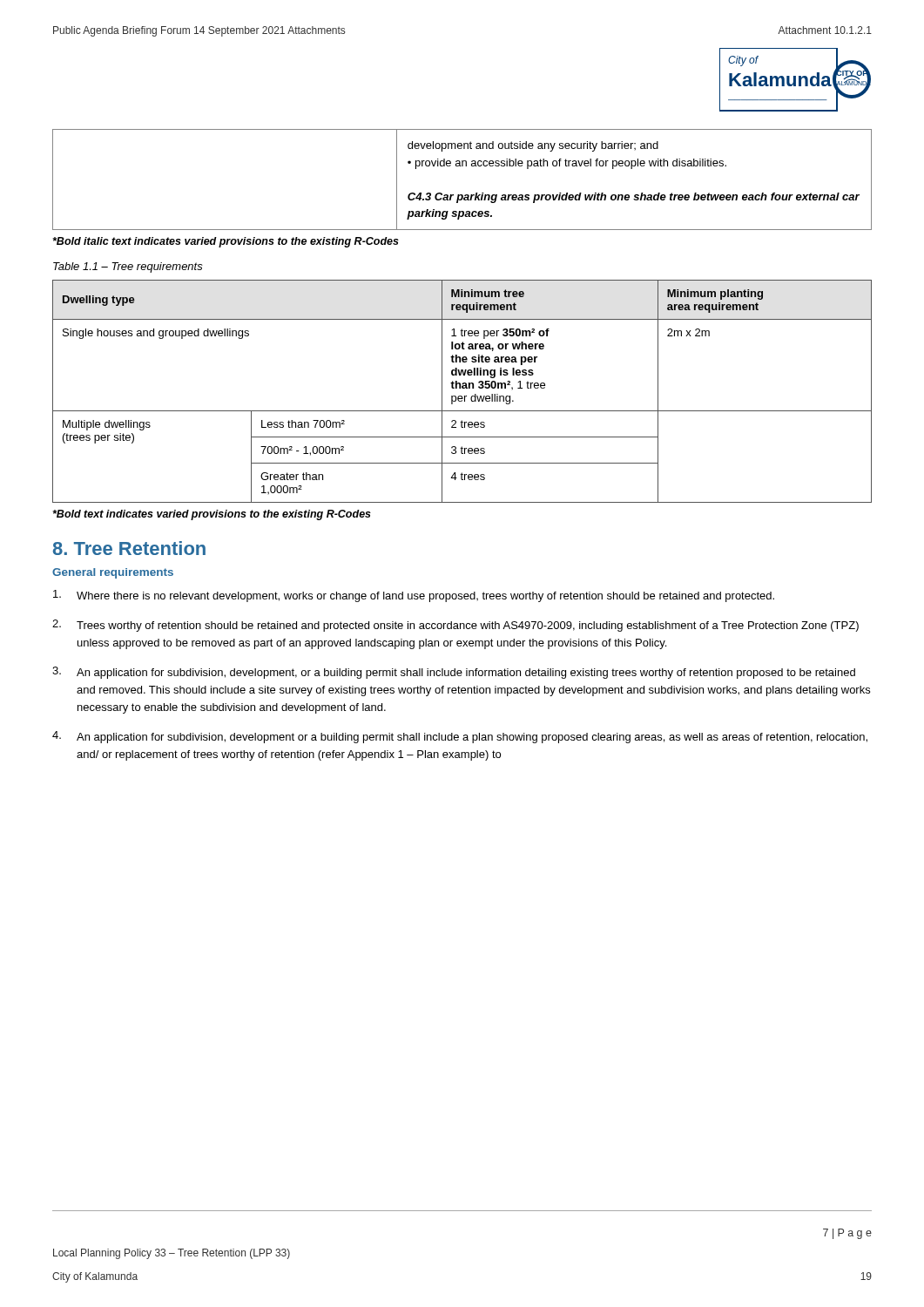
Task: Locate the block starting "Where there is no relevant"
Action: pos(414,596)
